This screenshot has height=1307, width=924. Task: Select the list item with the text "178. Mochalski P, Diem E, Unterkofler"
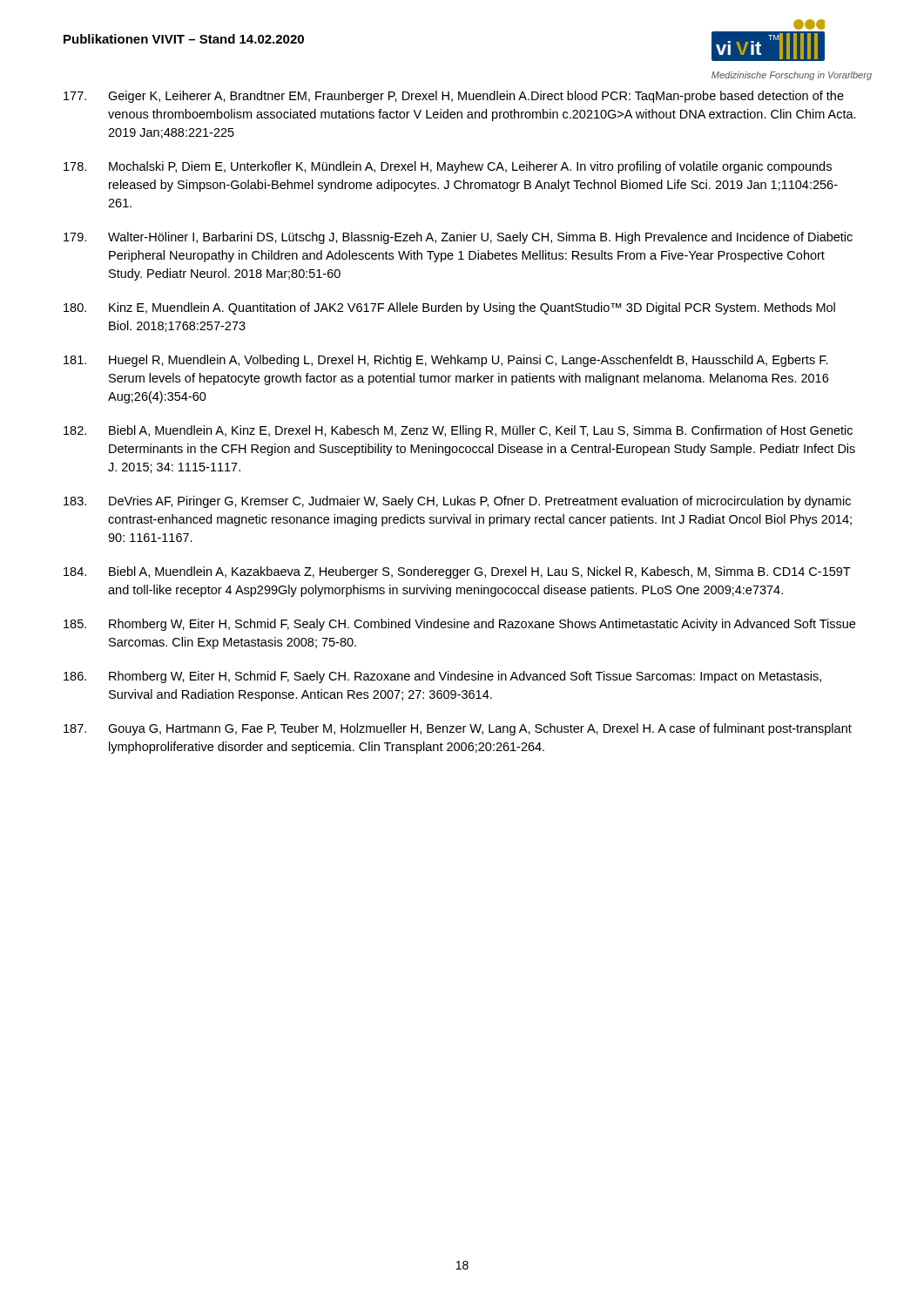(x=462, y=185)
